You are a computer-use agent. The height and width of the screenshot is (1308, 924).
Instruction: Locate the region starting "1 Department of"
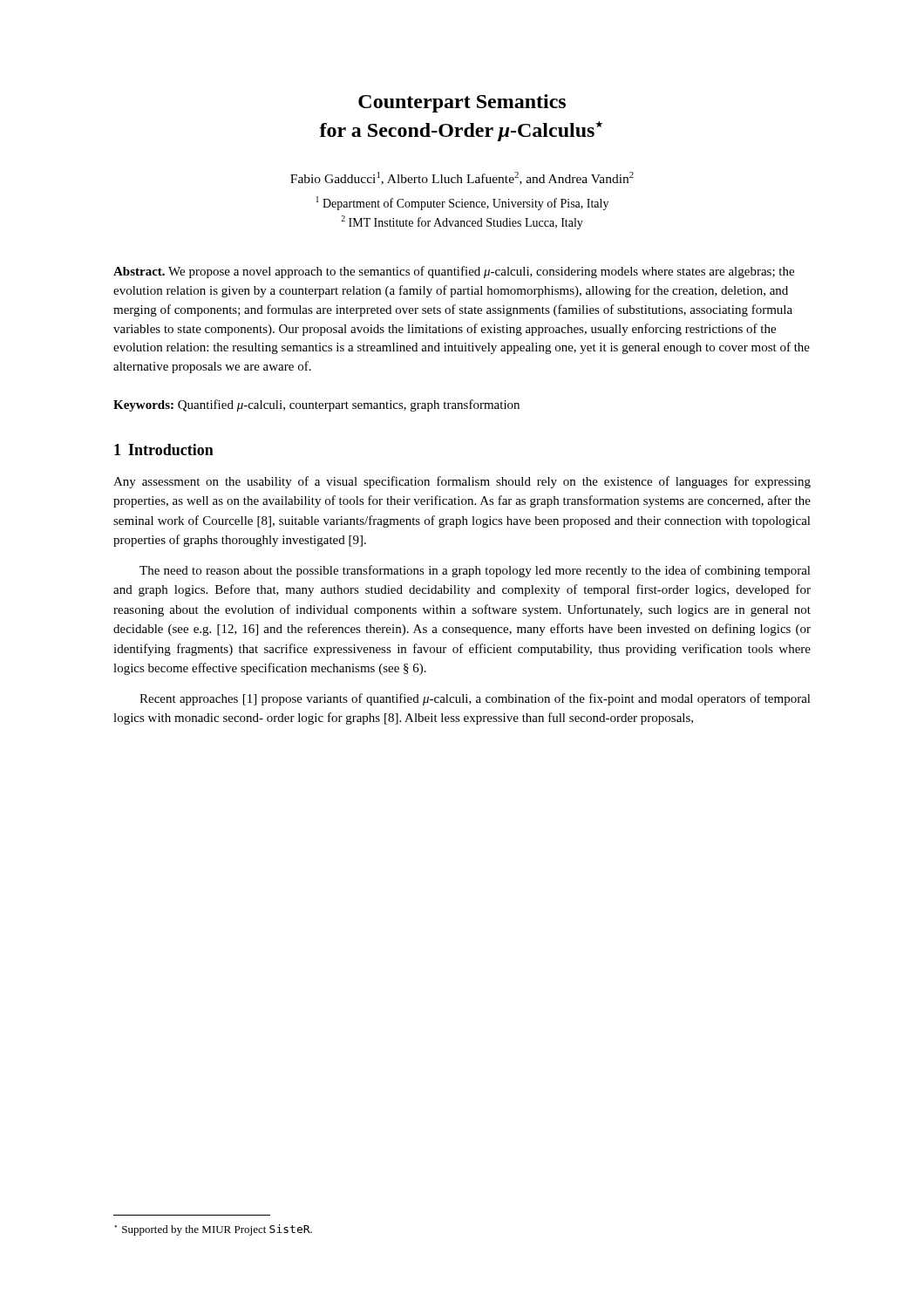pyautogui.click(x=462, y=212)
